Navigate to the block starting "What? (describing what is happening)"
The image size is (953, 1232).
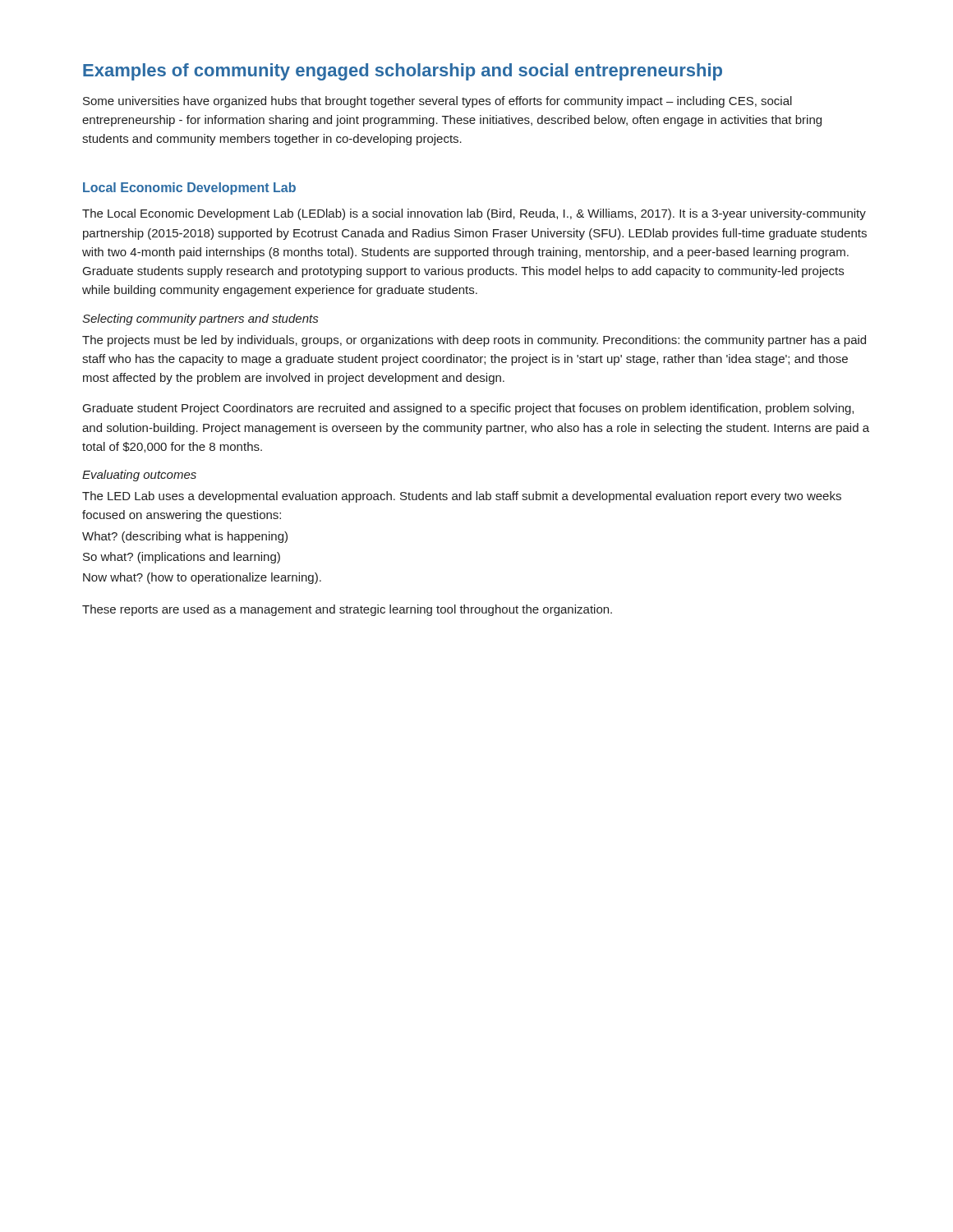point(185,536)
